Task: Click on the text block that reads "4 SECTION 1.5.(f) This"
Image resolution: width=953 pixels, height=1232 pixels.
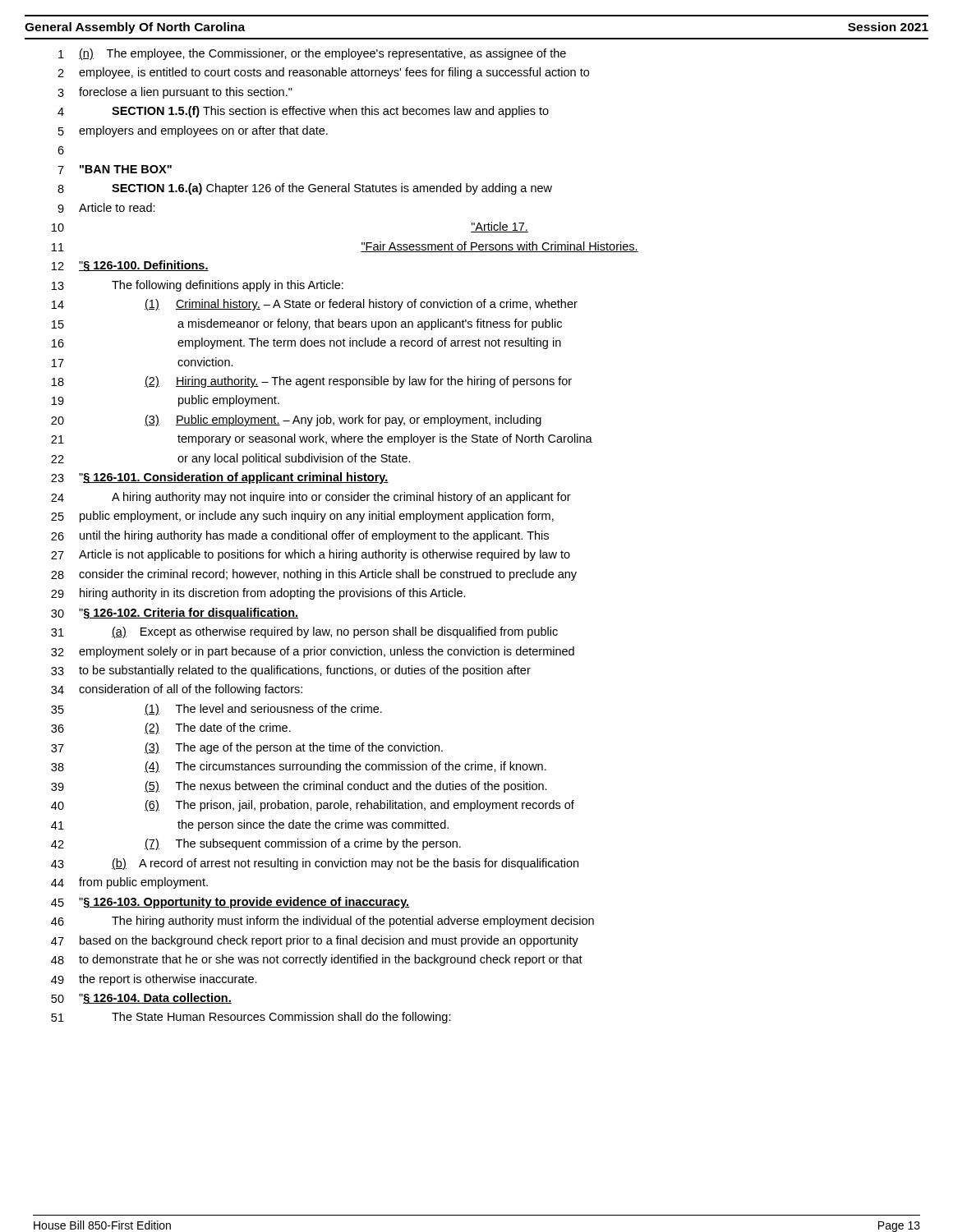Action: pos(476,112)
